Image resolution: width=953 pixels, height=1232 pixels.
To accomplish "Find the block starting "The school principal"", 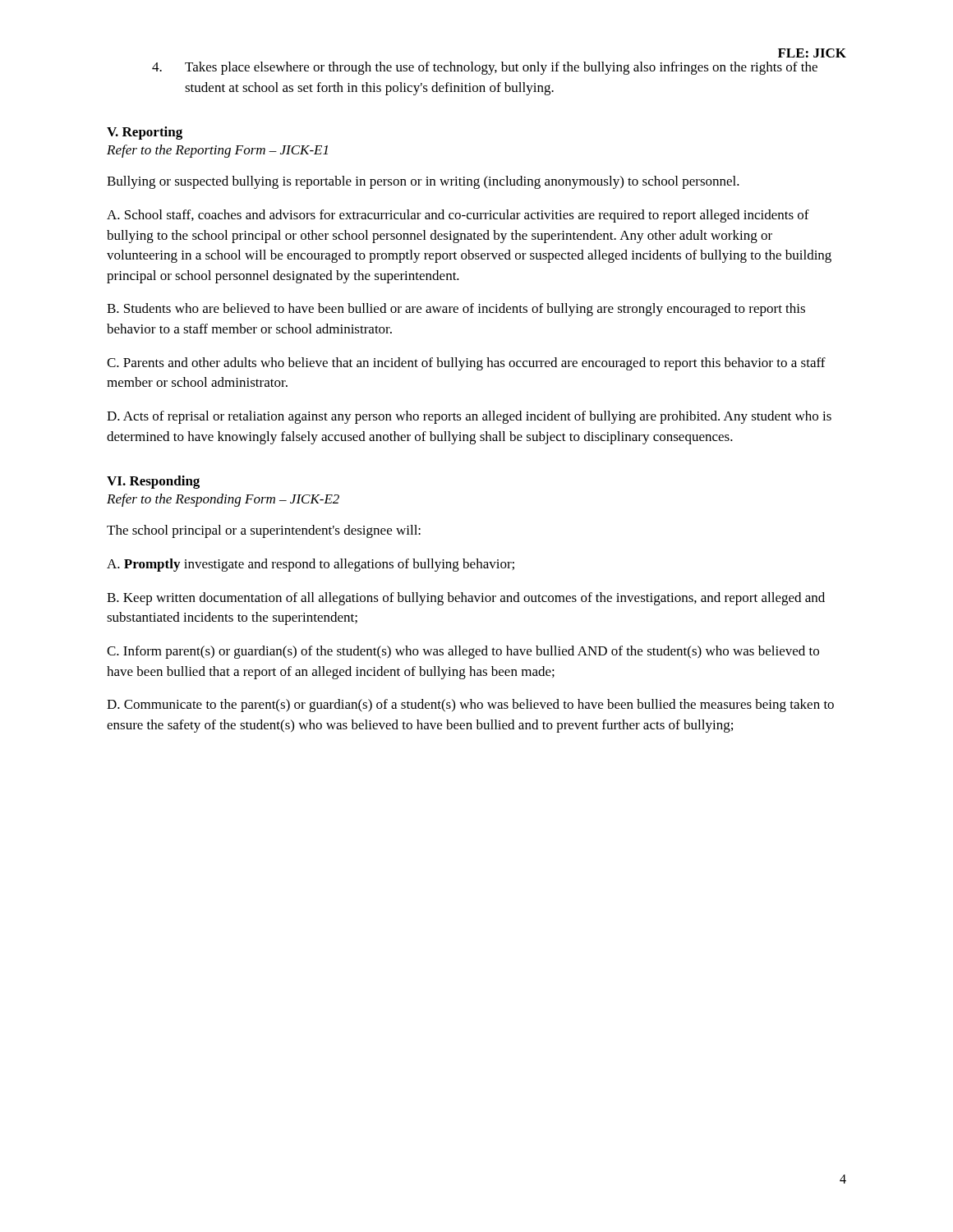I will [x=264, y=530].
